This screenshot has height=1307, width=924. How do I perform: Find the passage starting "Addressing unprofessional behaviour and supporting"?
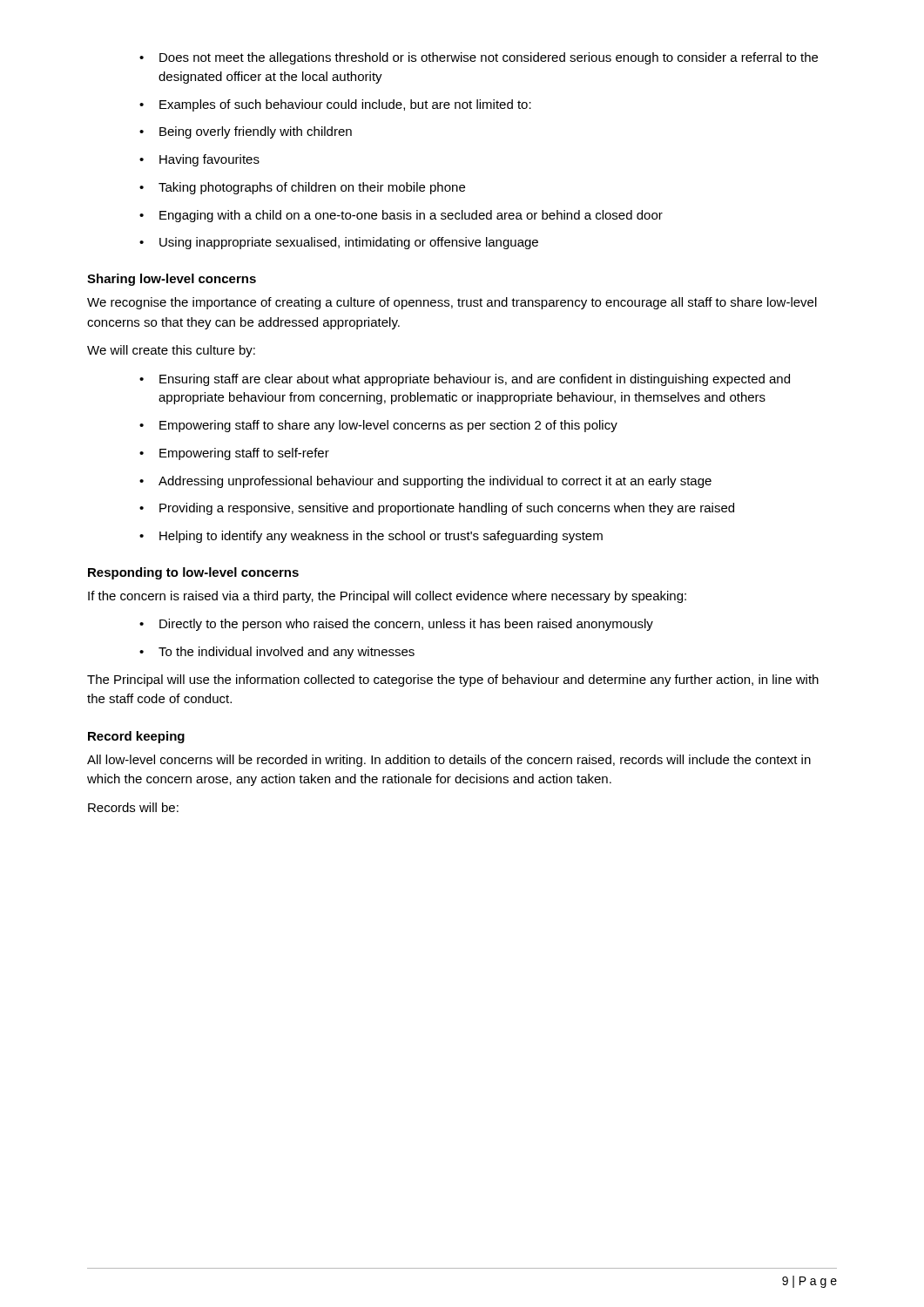pos(435,480)
